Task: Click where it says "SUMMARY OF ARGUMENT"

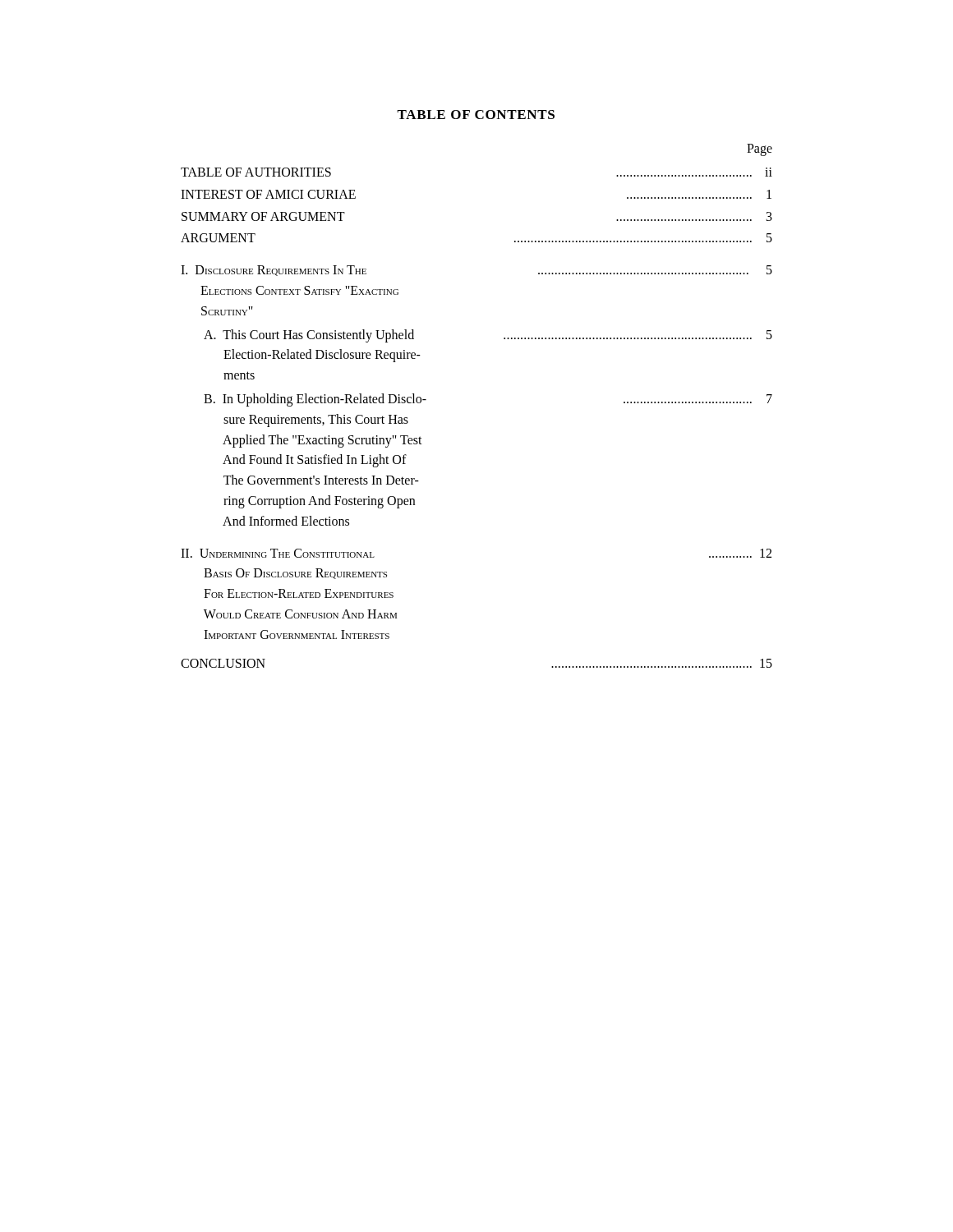Action: (x=263, y=216)
